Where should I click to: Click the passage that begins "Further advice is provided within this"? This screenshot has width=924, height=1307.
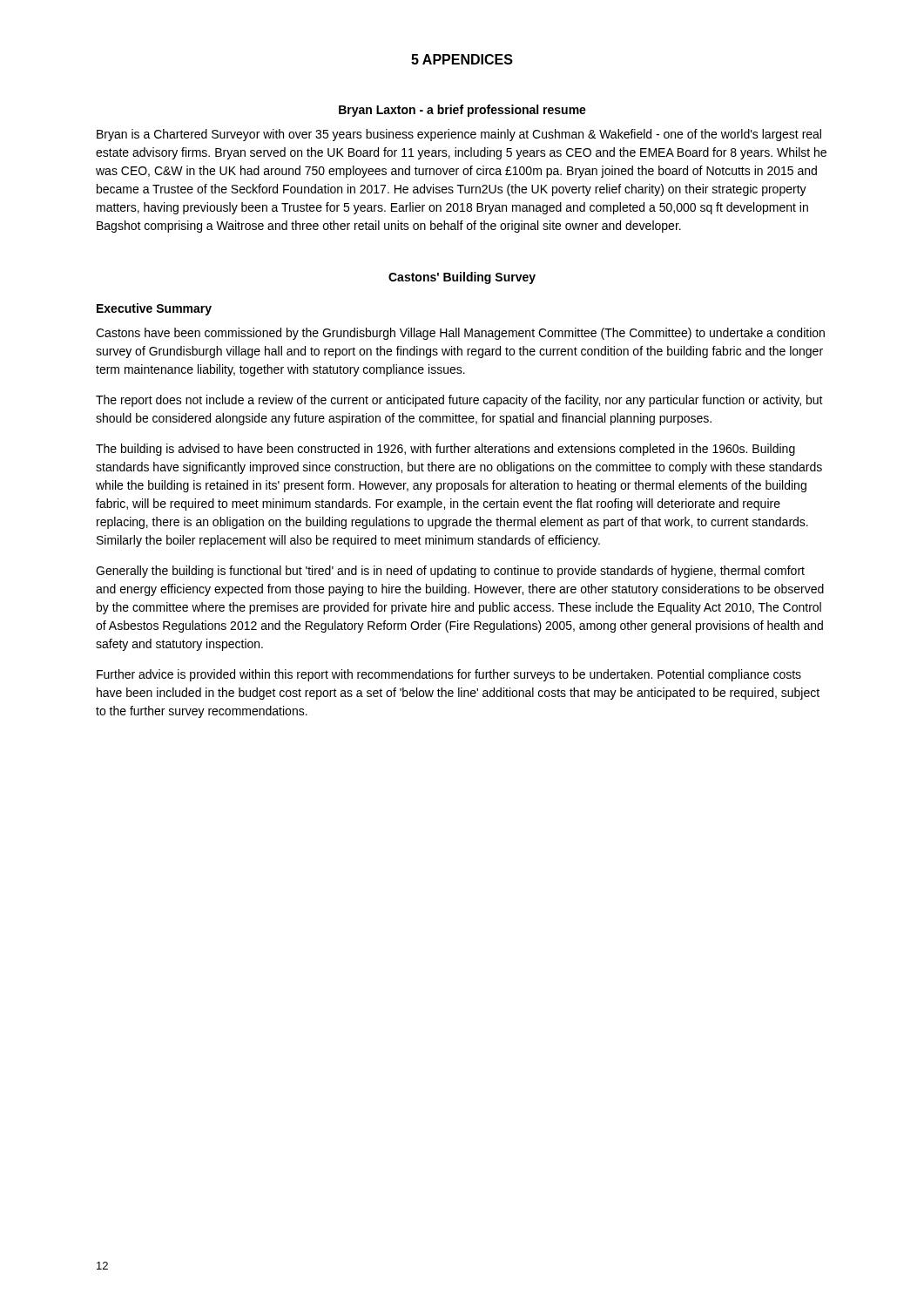462,693
